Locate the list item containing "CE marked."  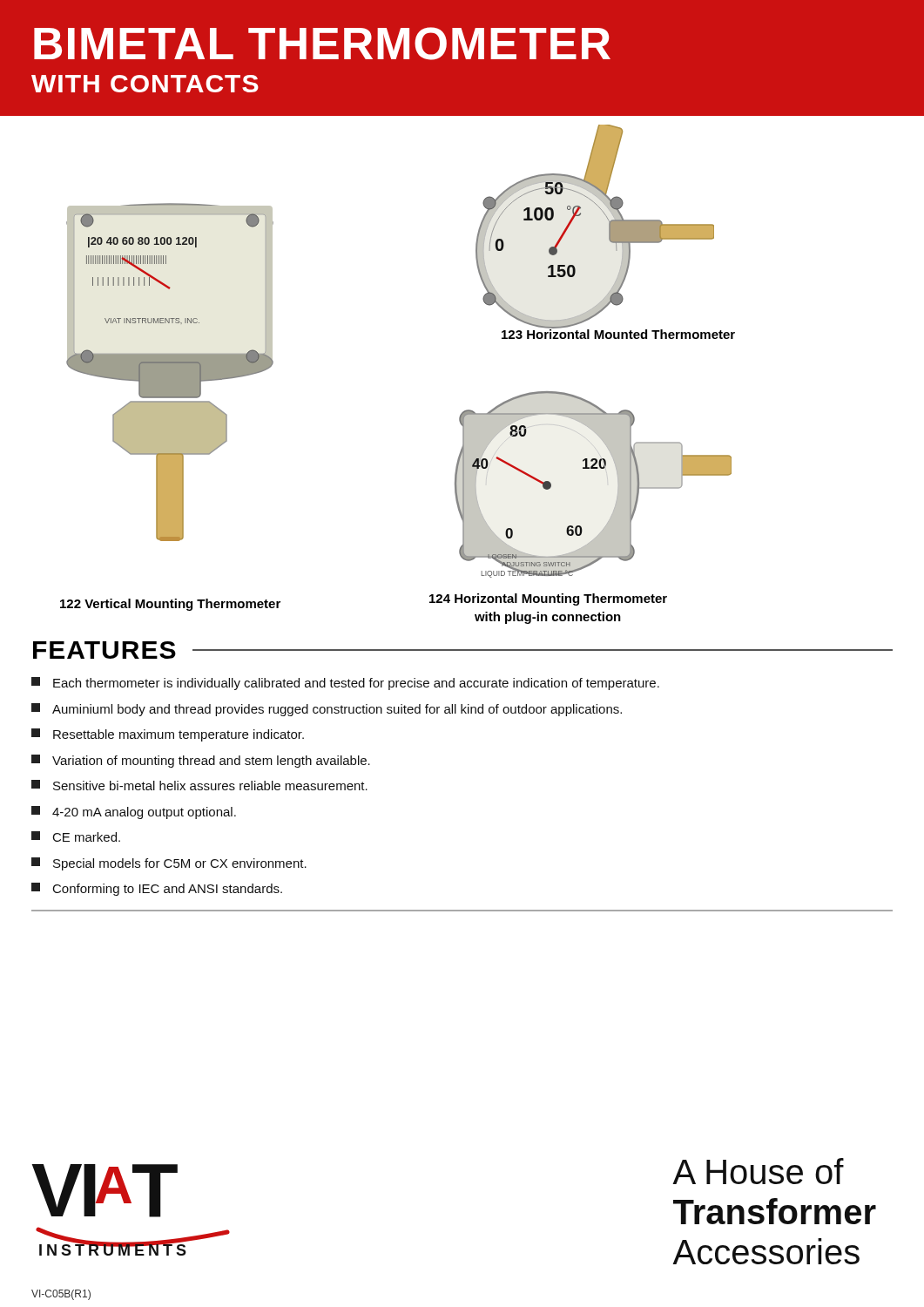pyautogui.click(x=76, y=838)
